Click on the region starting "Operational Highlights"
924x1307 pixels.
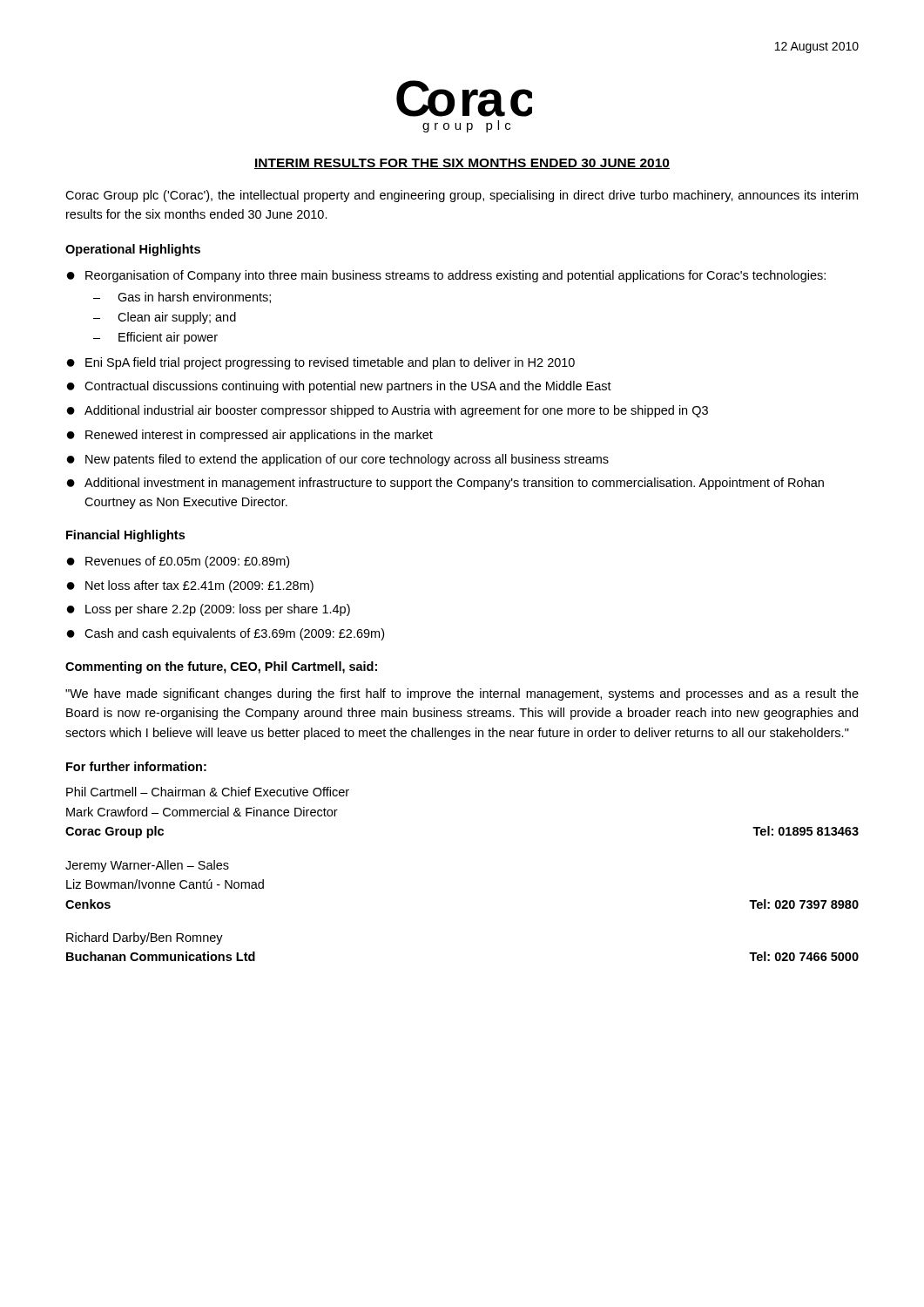click(133, 249)
